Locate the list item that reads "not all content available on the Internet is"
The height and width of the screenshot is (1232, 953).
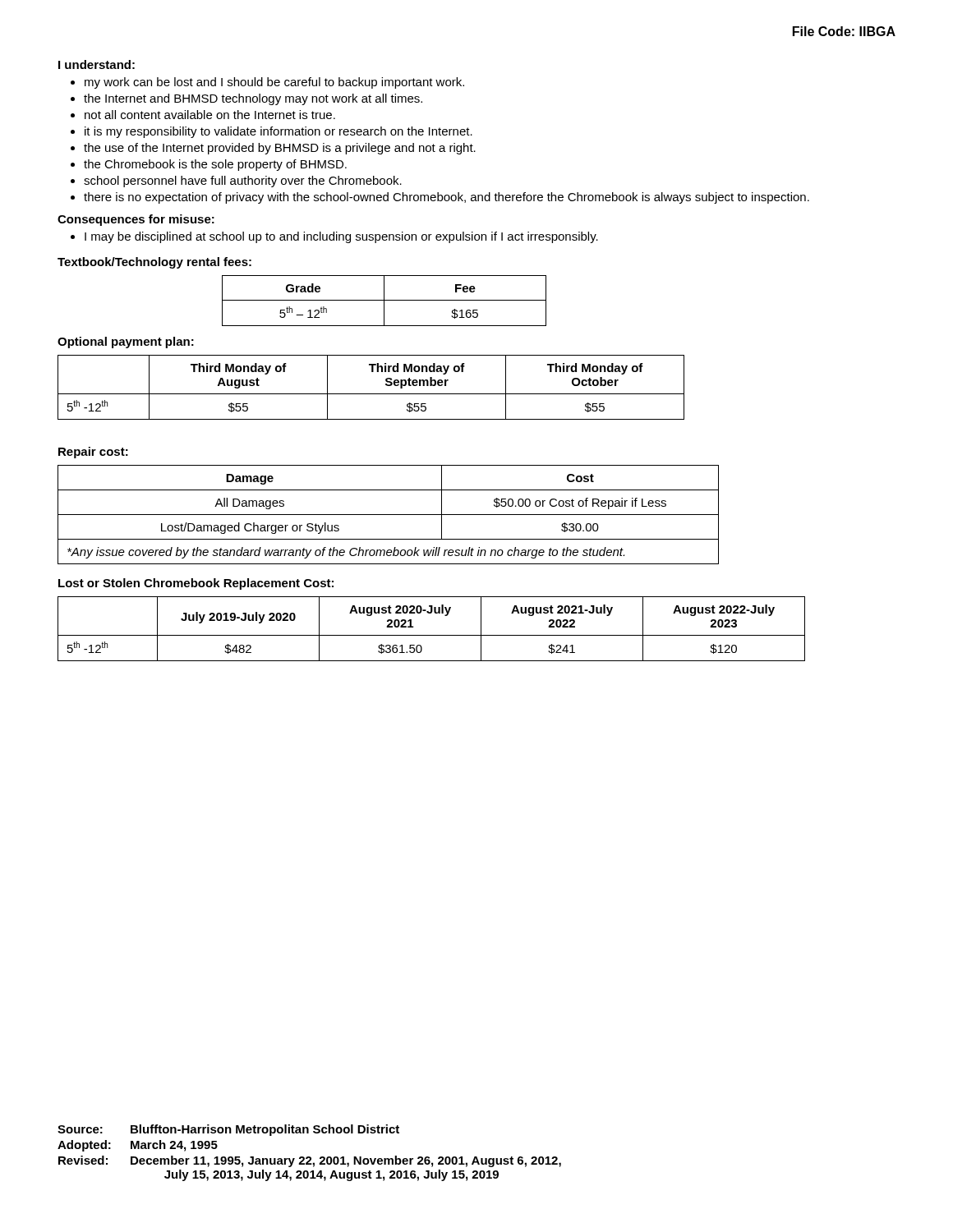pyautogui.click(x=203, y=115)
